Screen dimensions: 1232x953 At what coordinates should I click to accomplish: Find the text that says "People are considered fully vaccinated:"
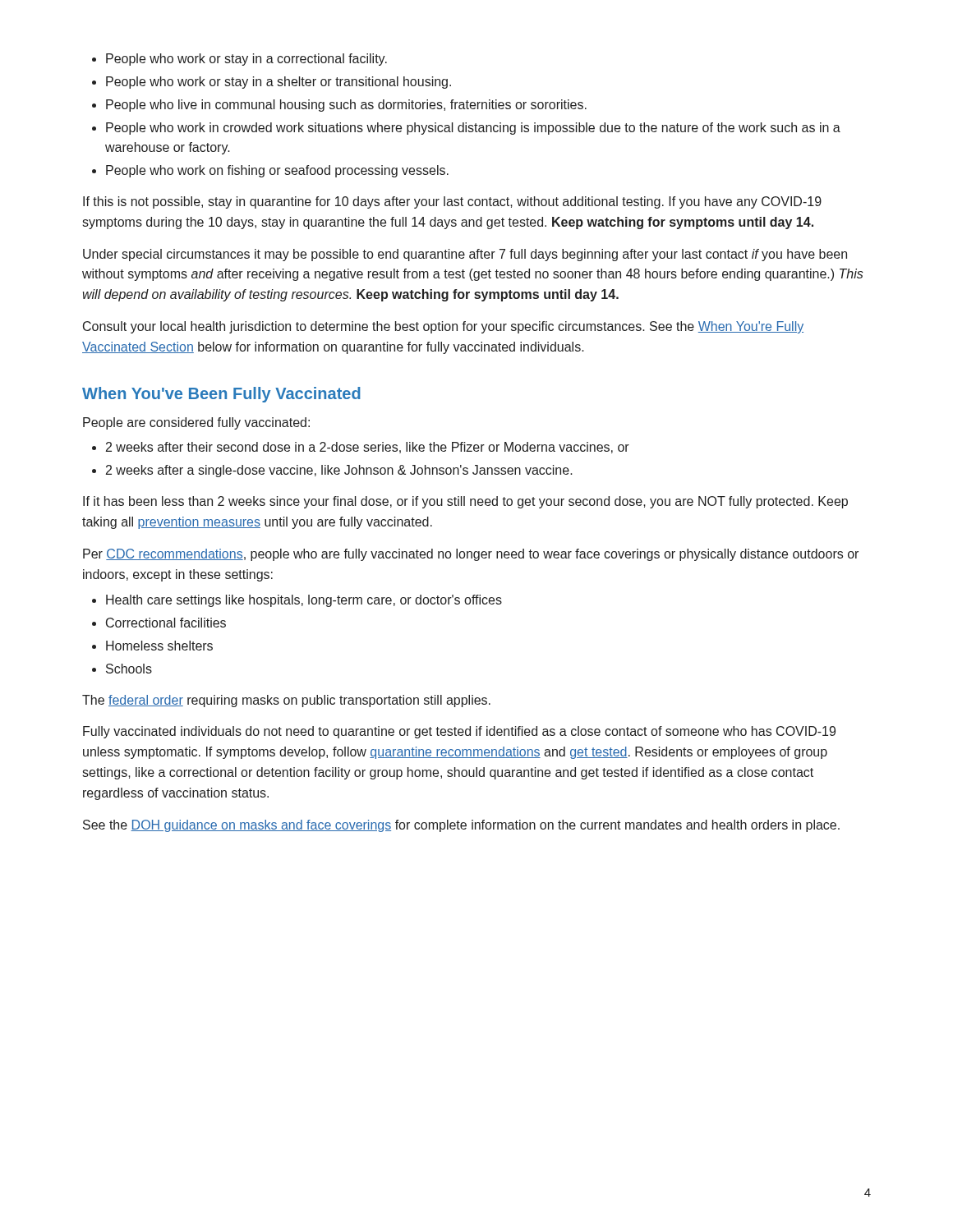(196, 423)
